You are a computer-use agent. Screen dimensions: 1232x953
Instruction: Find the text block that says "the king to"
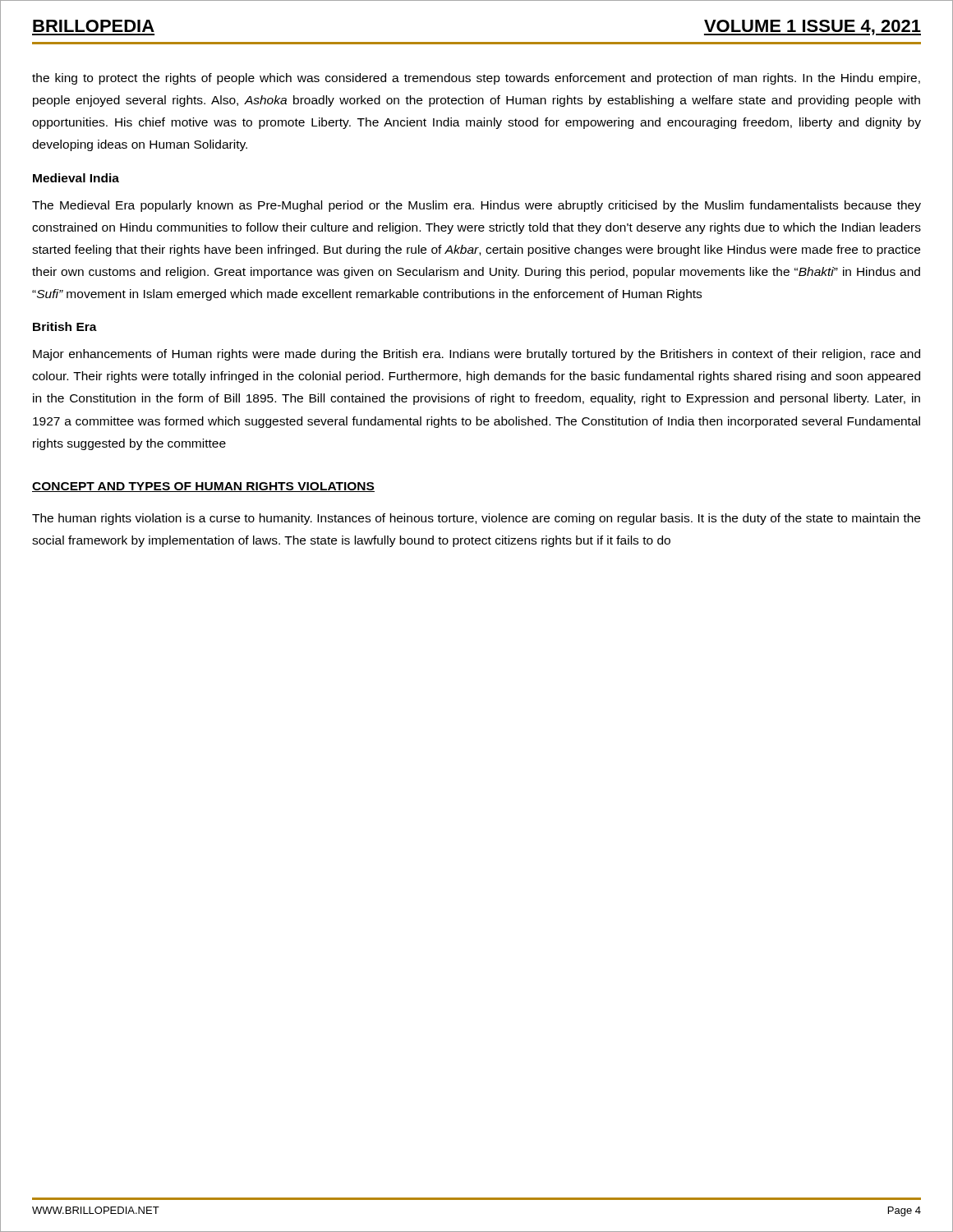click(x=476, y=111)
